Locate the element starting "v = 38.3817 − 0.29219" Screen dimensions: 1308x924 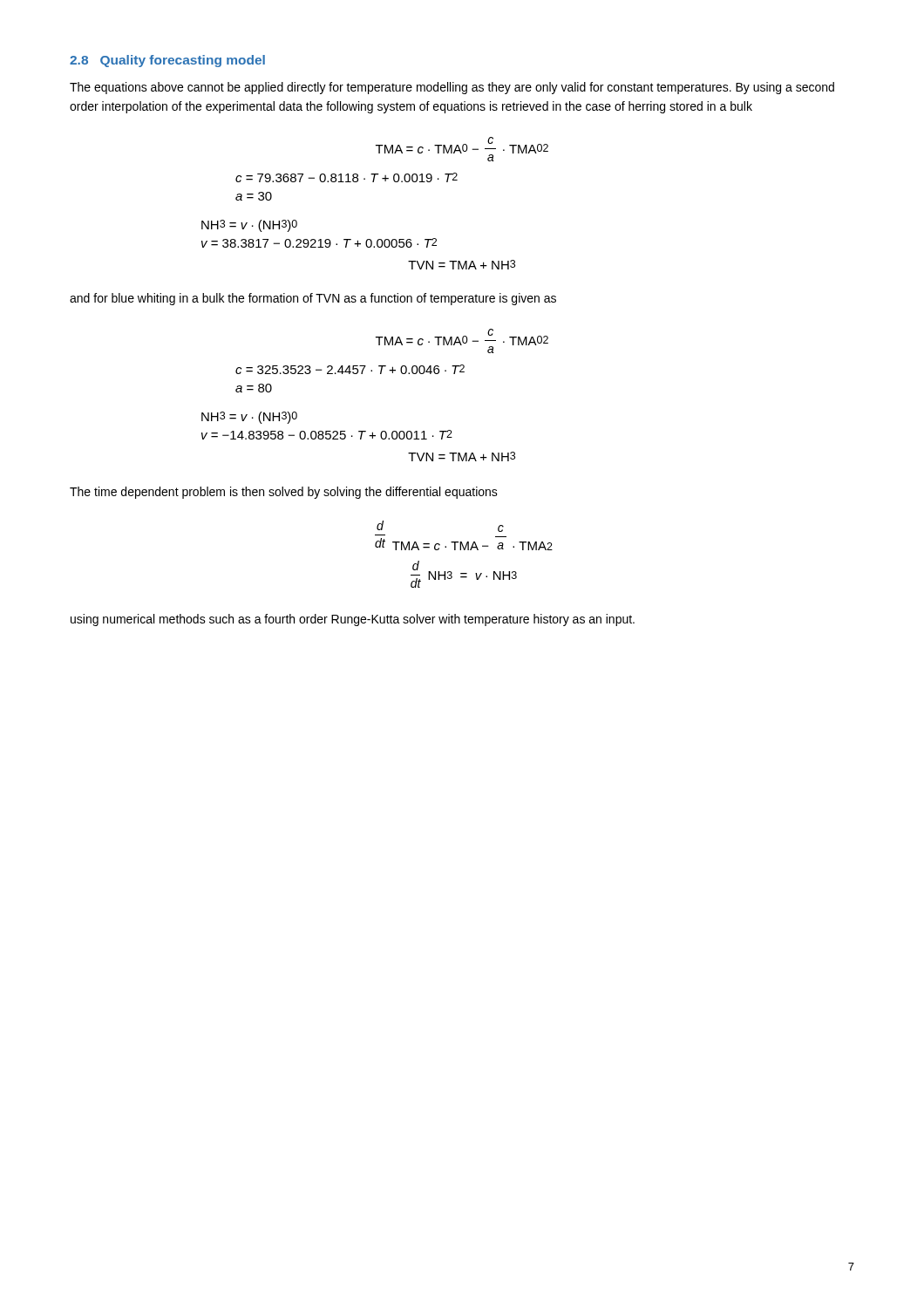coord(319,243)
